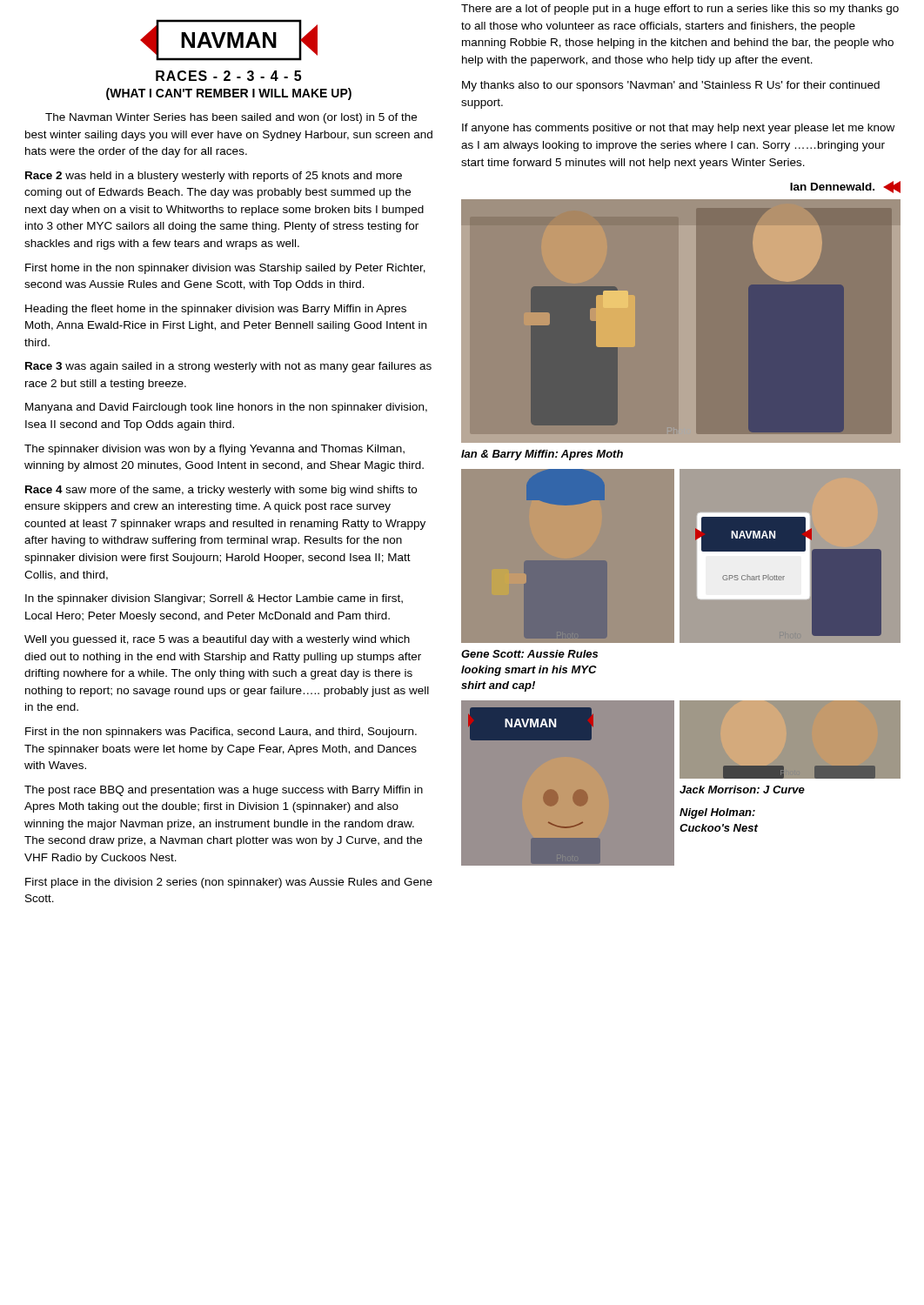Find the text containing "Ian Dennewald."

(845, 187)
